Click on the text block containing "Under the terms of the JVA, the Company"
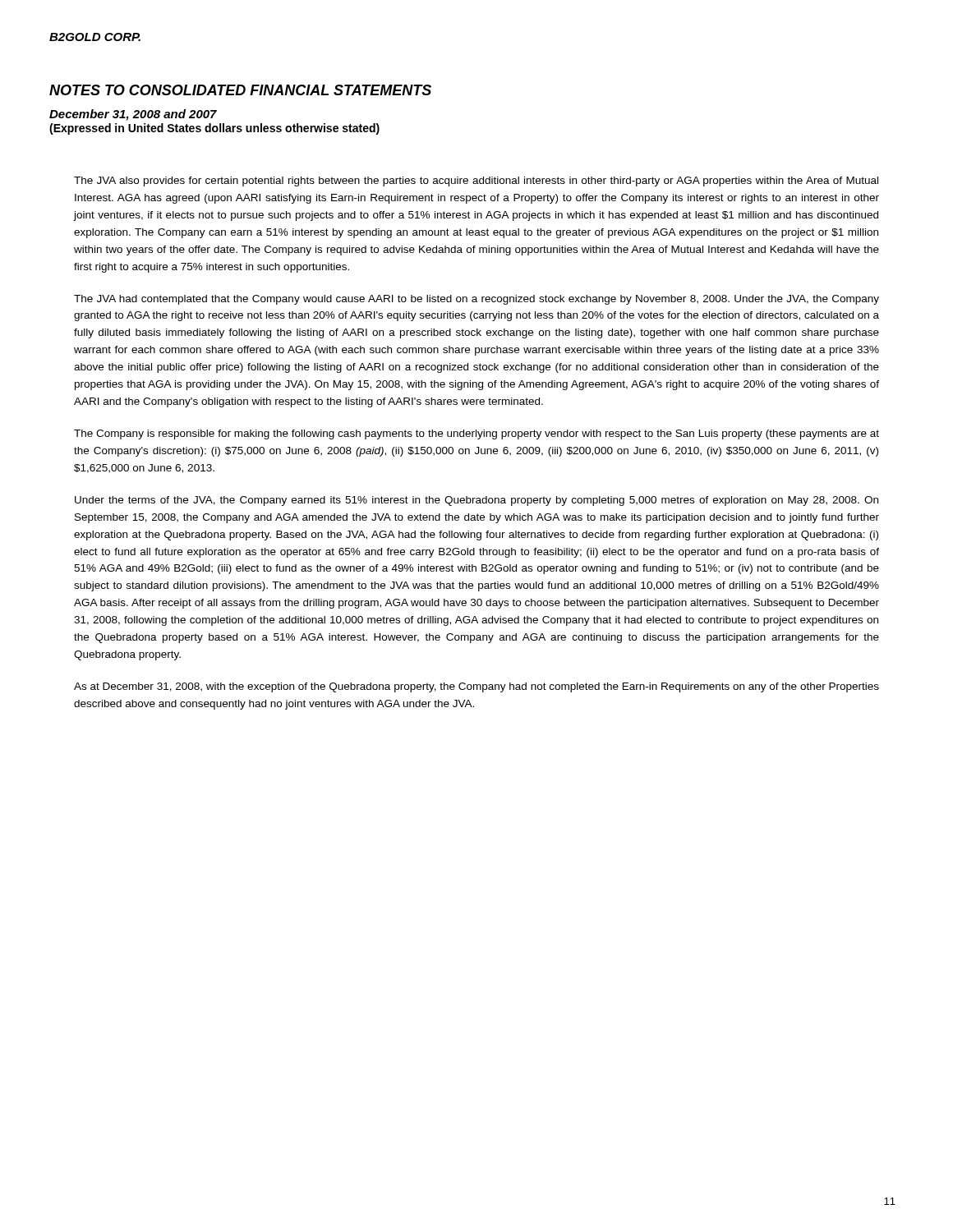The image size is (953, 1232). [x=476, y=577]
